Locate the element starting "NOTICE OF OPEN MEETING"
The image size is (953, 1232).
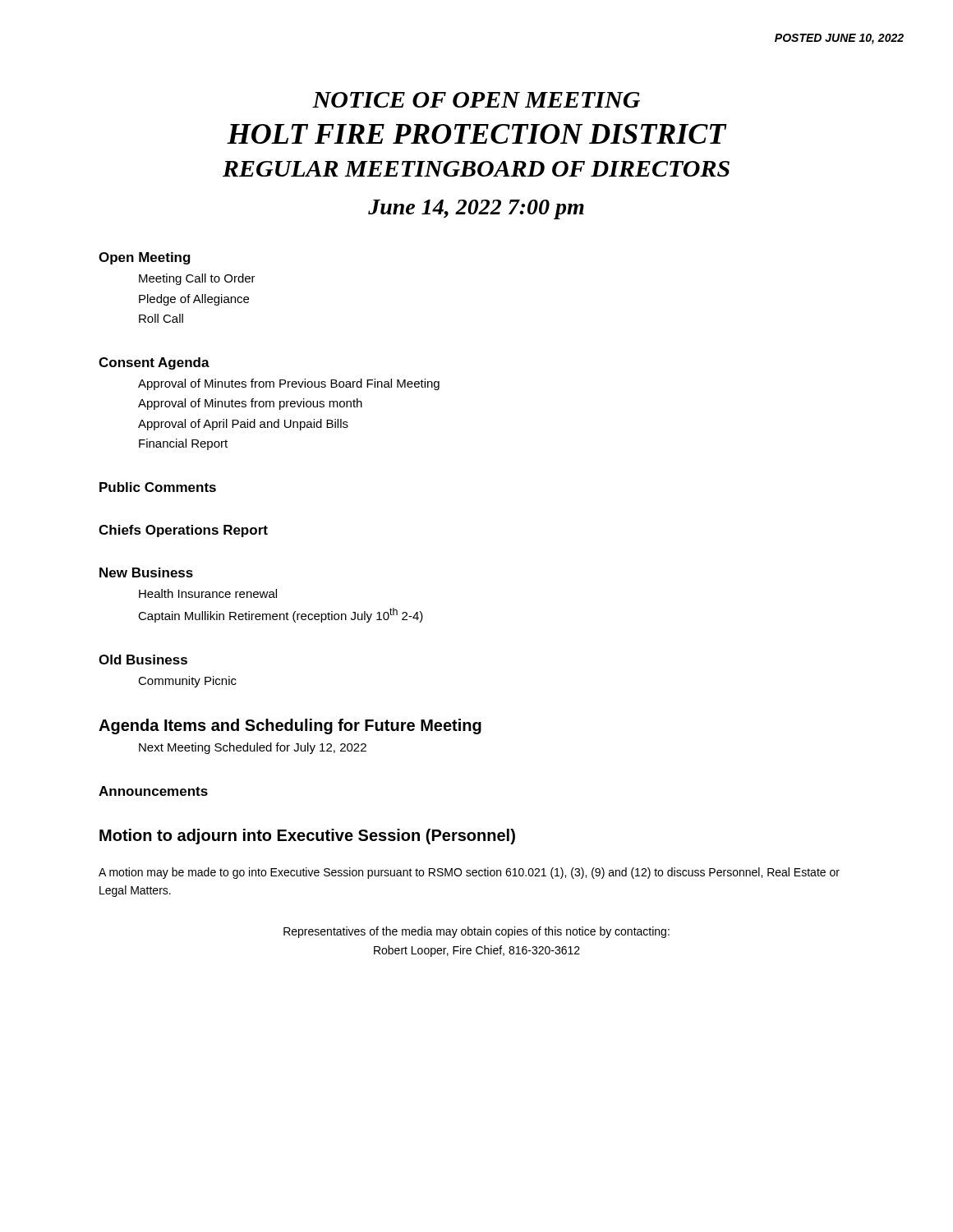(476, 99)
